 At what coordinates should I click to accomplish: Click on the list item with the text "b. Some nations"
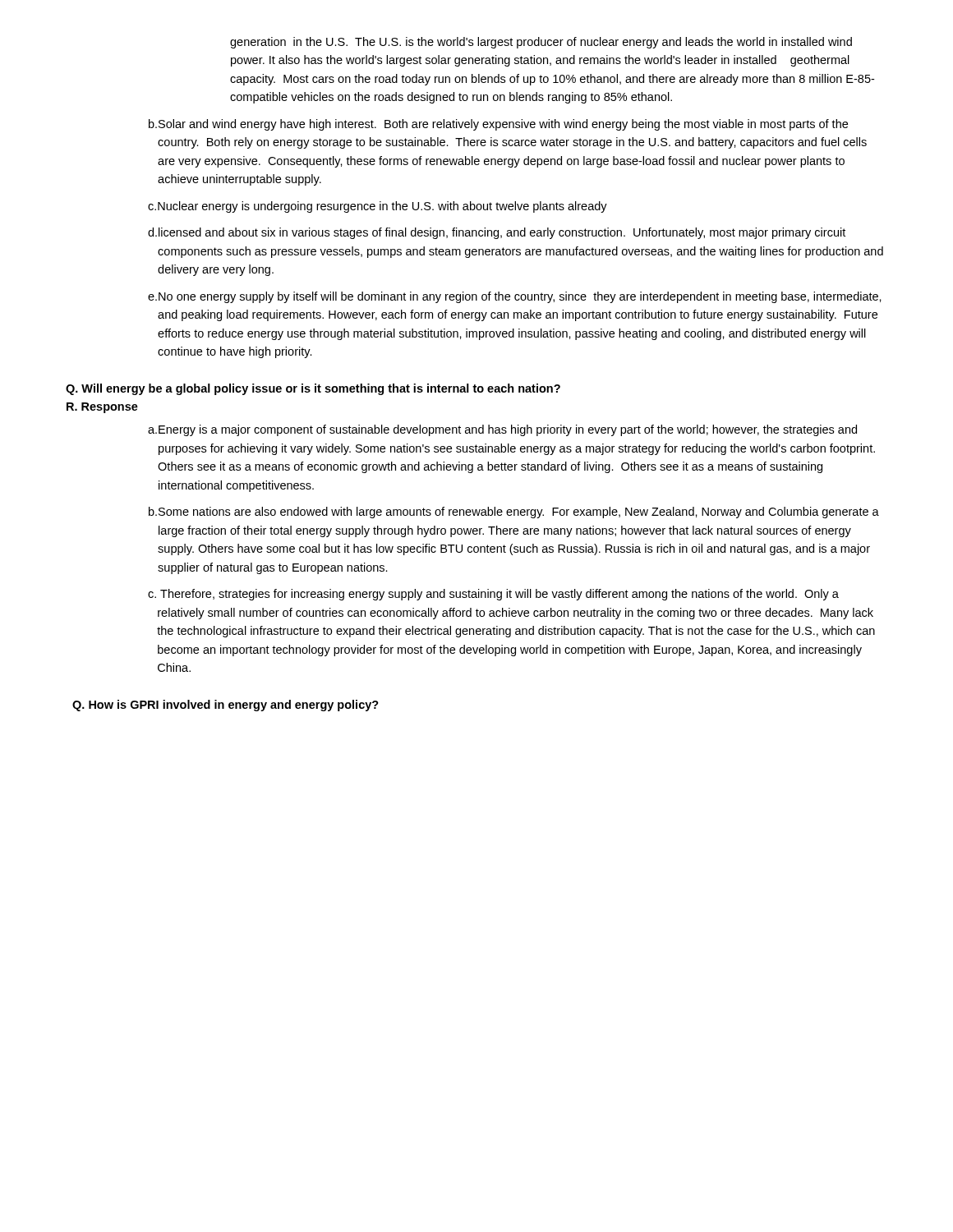(x=476, y=540)
